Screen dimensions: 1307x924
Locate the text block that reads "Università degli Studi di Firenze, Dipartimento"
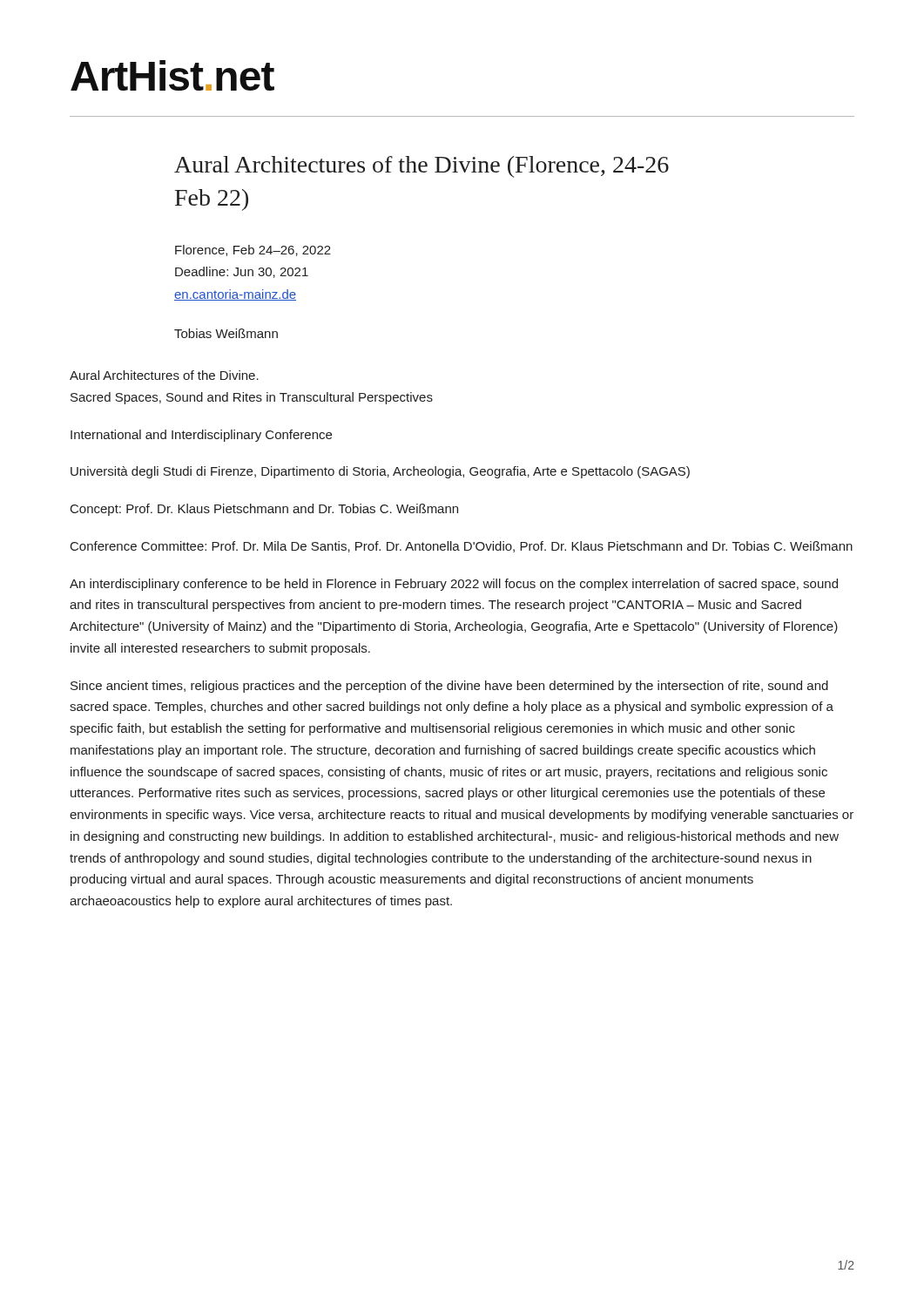[x=462, y=472]
